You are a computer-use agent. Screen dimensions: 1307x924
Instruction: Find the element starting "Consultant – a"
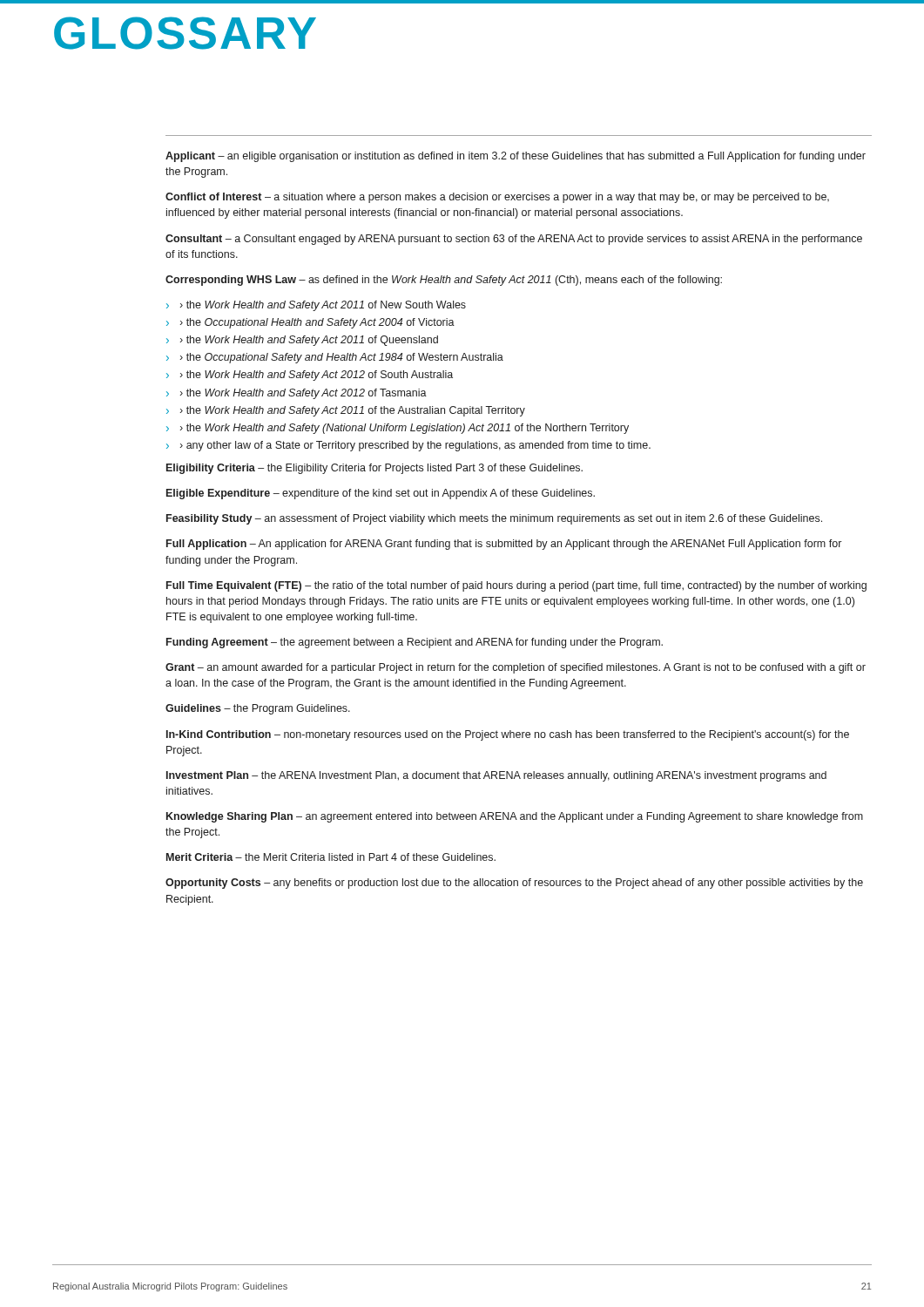click(514, 246)
